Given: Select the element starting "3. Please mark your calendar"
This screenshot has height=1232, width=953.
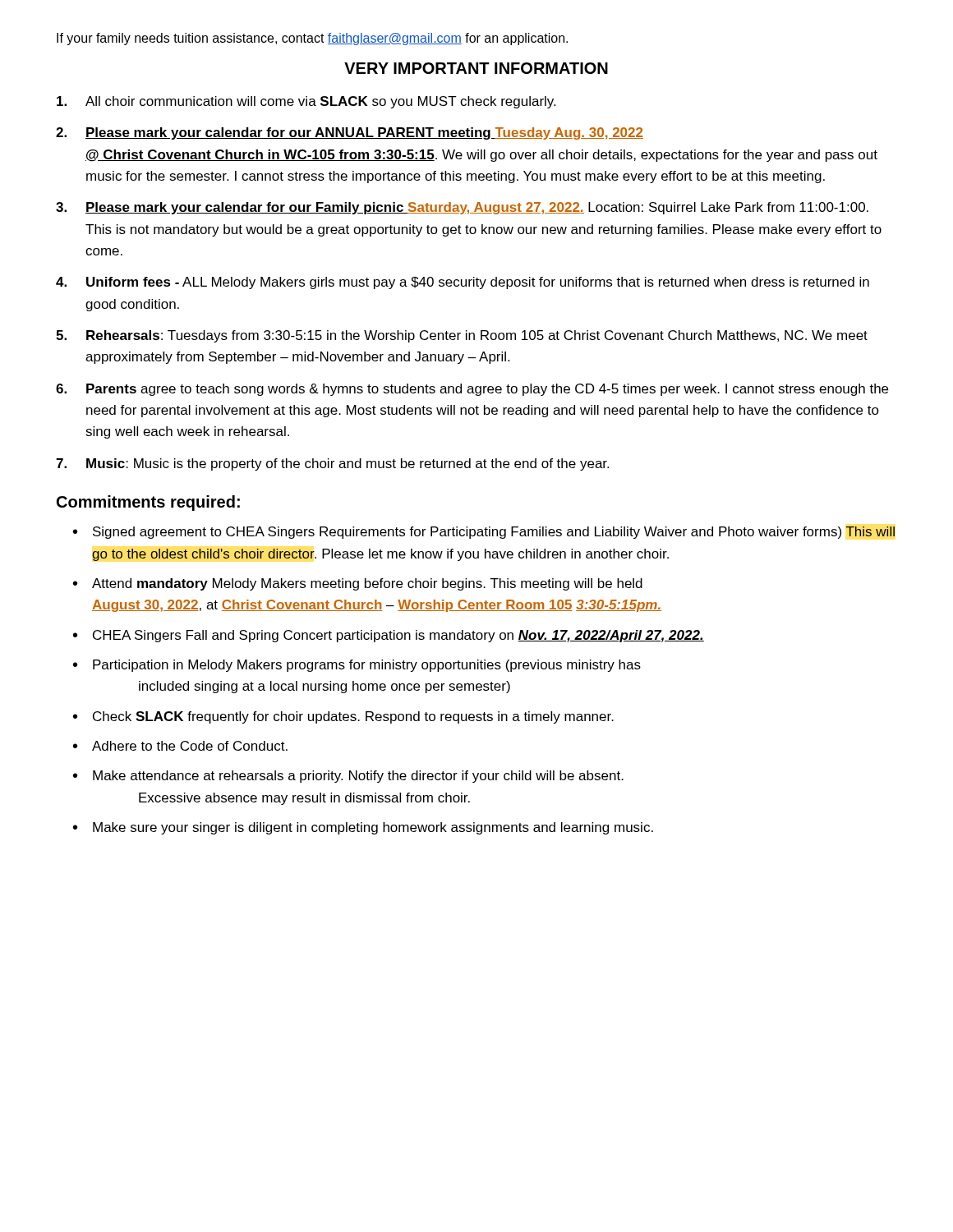Looking at the screenshot, I should coord(476,230).
